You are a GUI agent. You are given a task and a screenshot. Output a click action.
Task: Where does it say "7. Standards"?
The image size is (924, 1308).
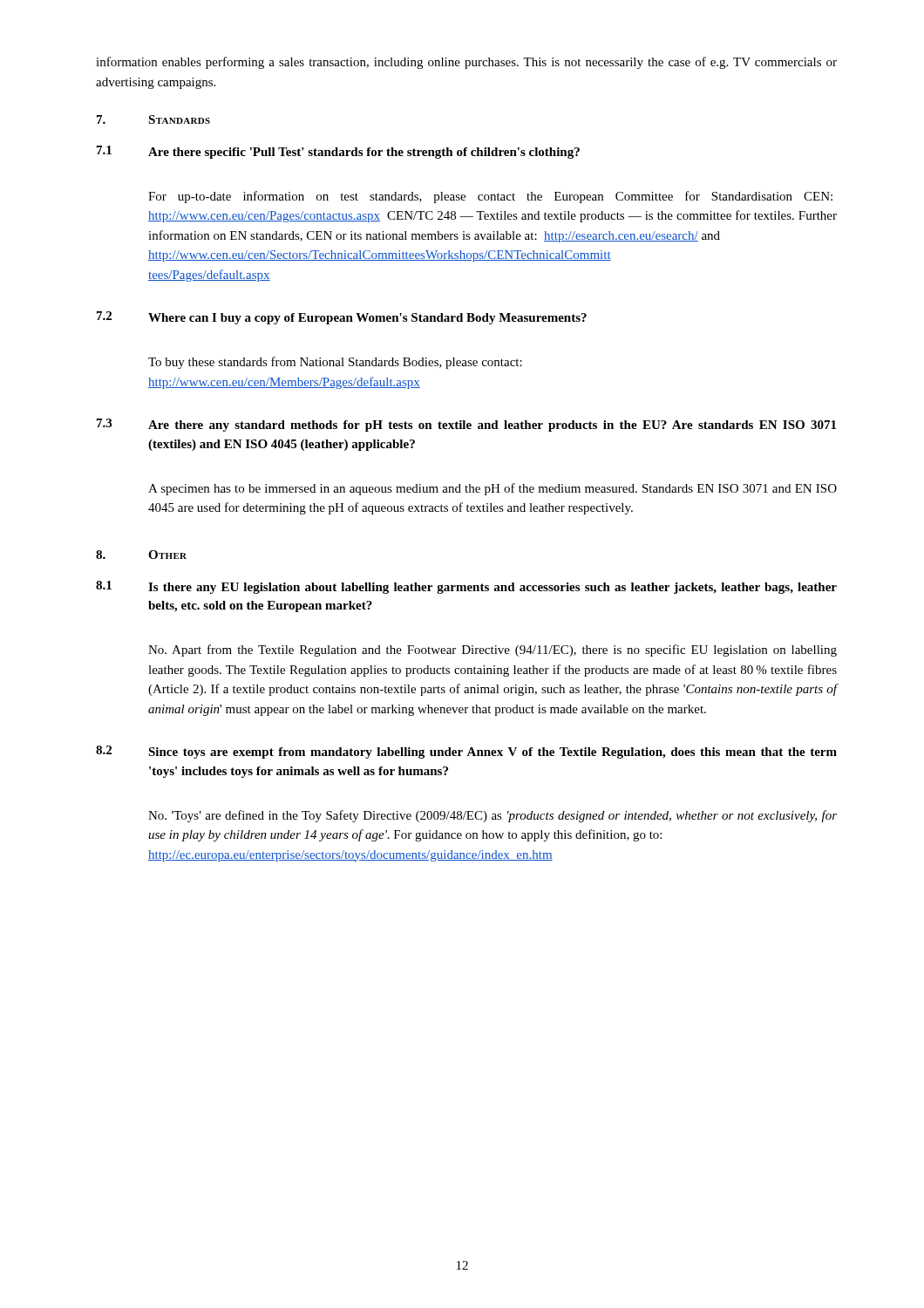(153, 120)
